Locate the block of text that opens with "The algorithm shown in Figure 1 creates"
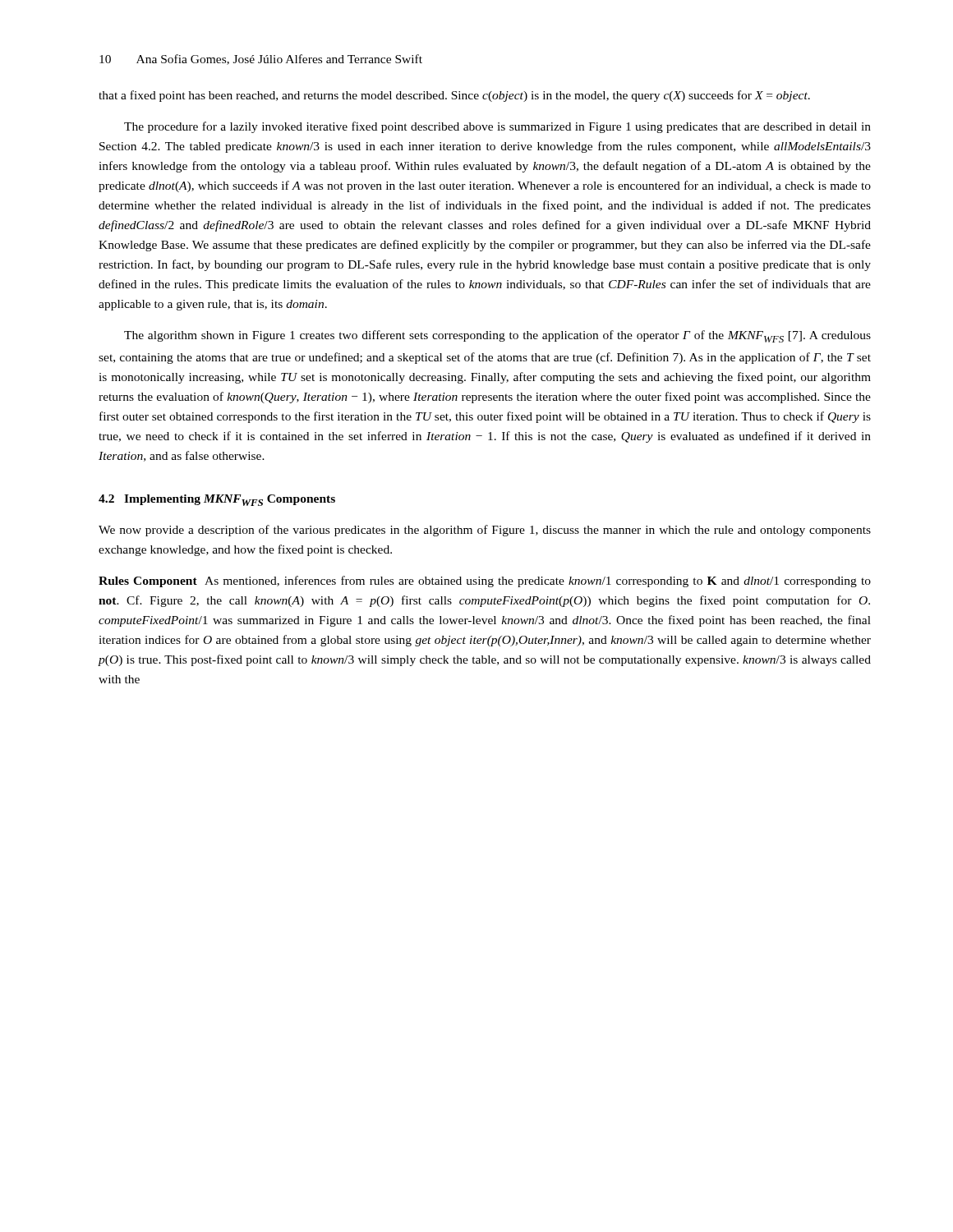 tap(485, 396)
